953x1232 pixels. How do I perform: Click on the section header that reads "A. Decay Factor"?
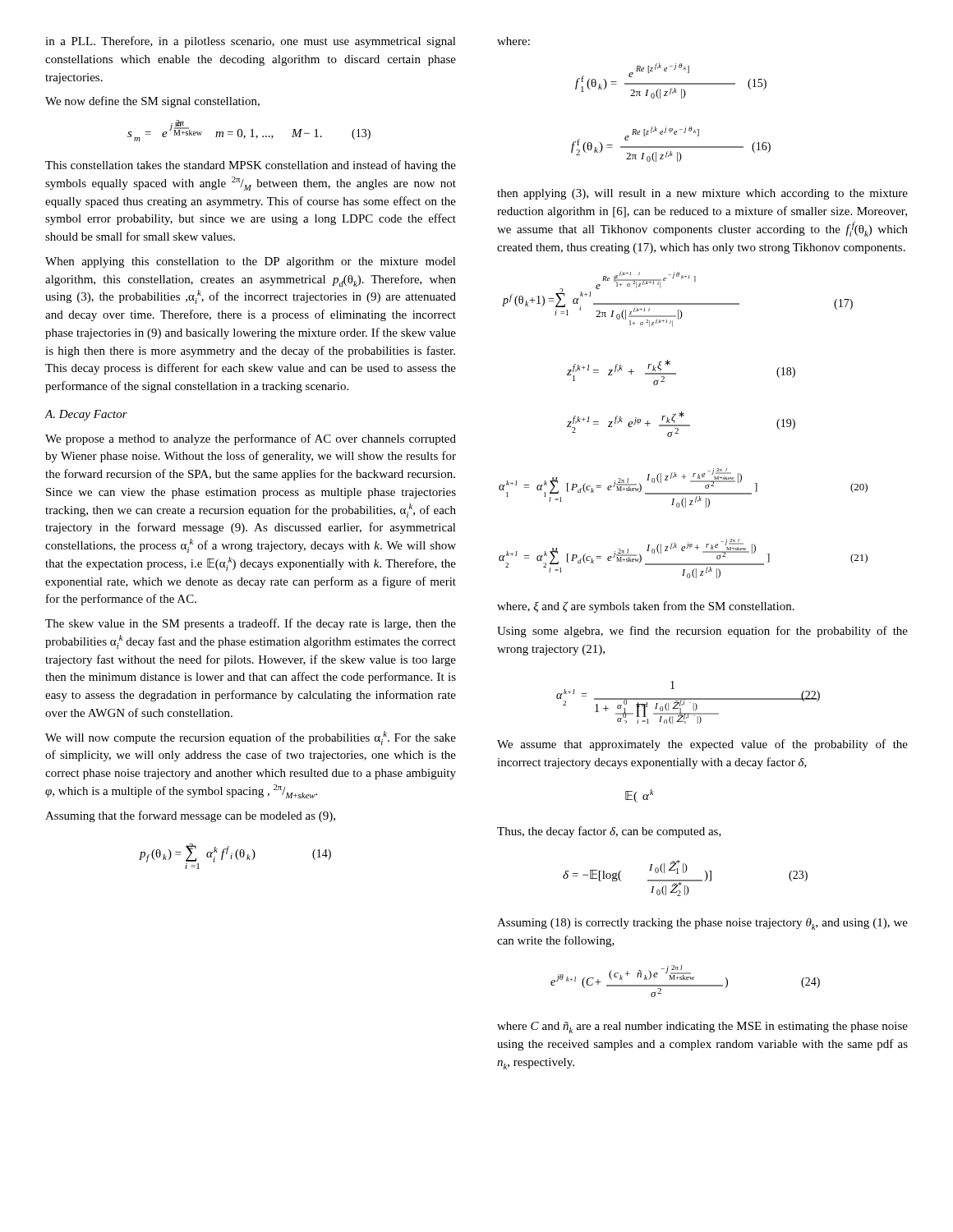(x=86, y=415)
